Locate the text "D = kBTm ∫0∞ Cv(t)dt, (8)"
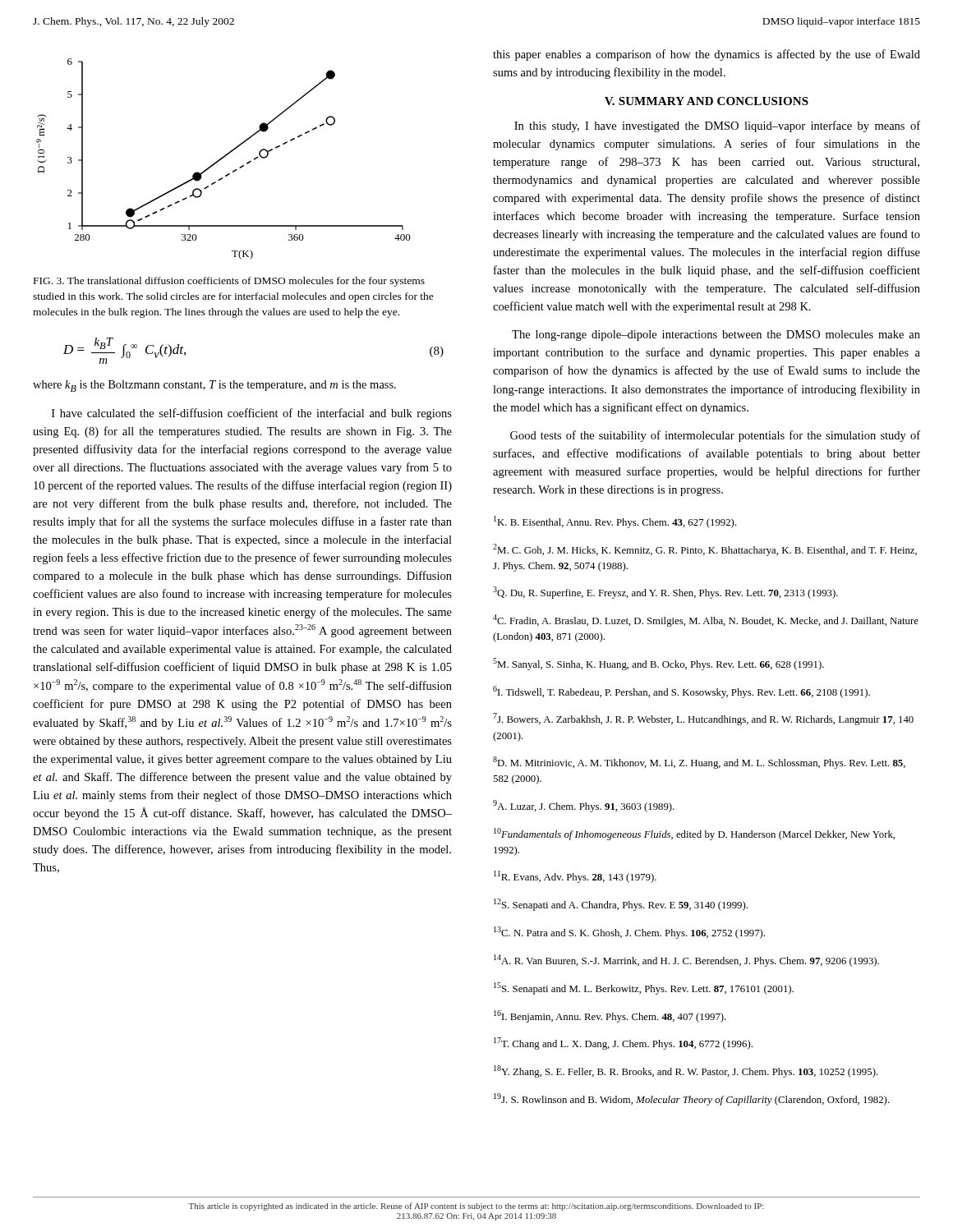The image size is (953, 1232). coord(129,352)
